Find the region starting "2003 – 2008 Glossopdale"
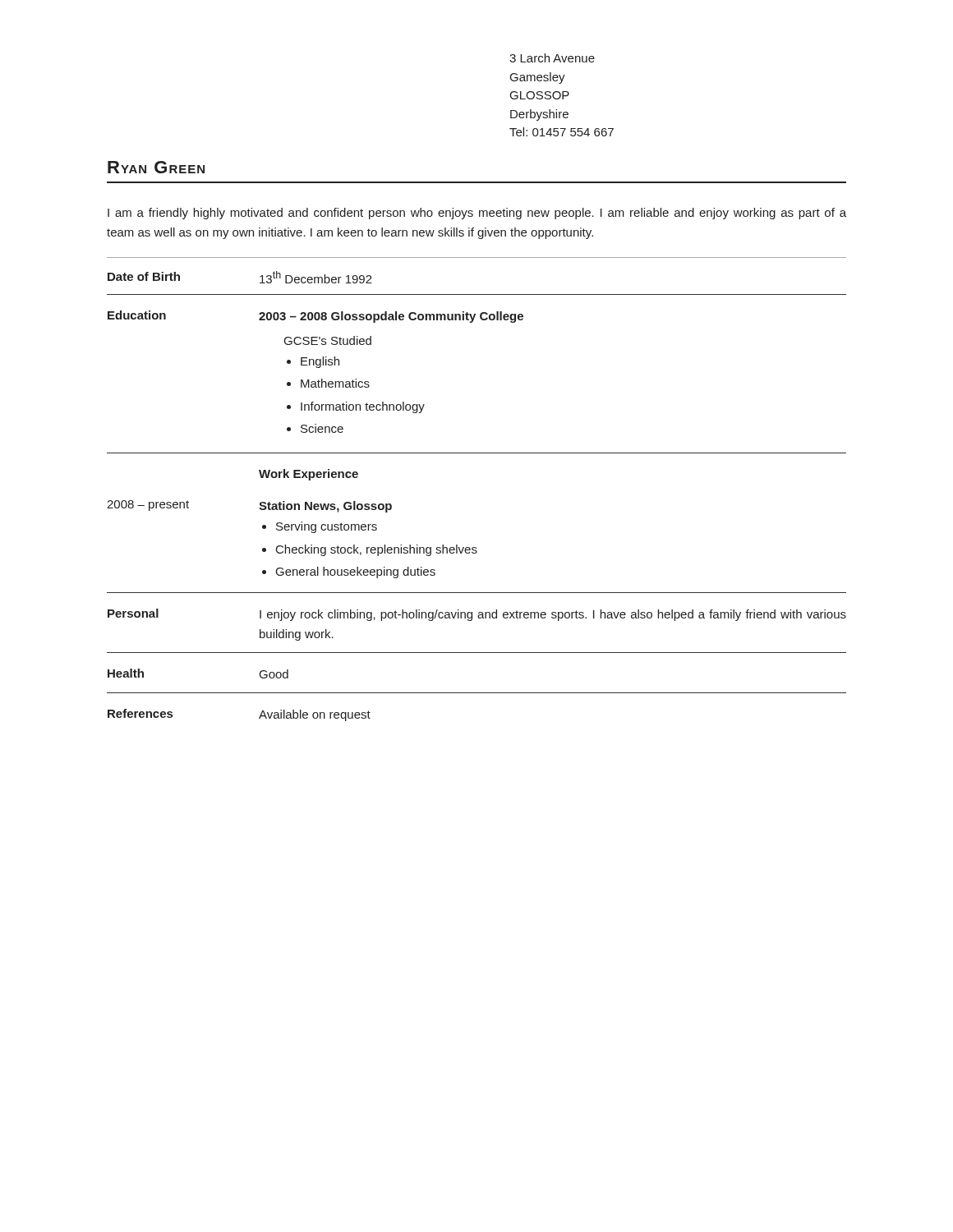This screenshot has width=953, height=1232. (391, 315)
